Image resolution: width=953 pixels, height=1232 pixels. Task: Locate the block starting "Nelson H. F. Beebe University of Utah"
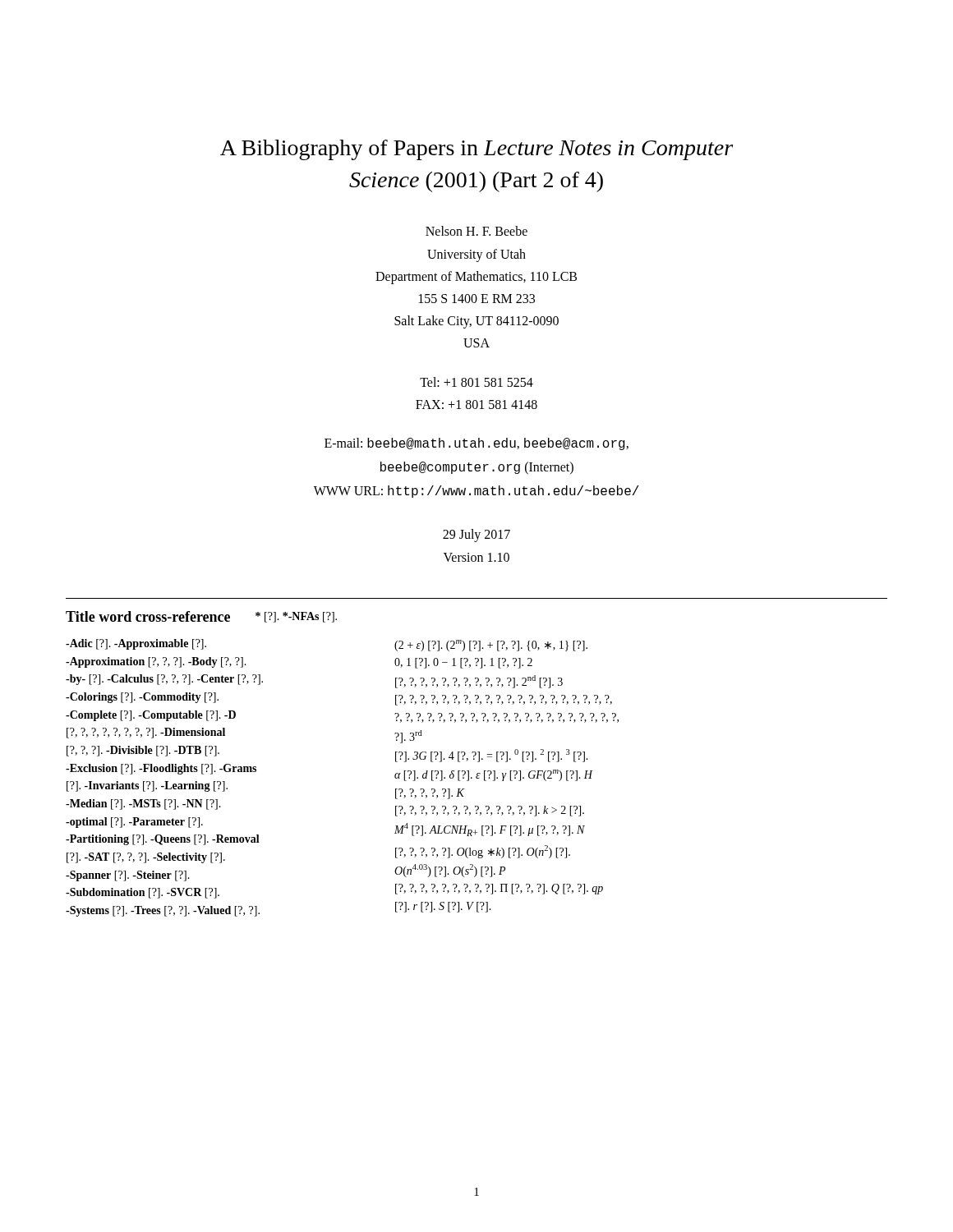coord(476,287)
